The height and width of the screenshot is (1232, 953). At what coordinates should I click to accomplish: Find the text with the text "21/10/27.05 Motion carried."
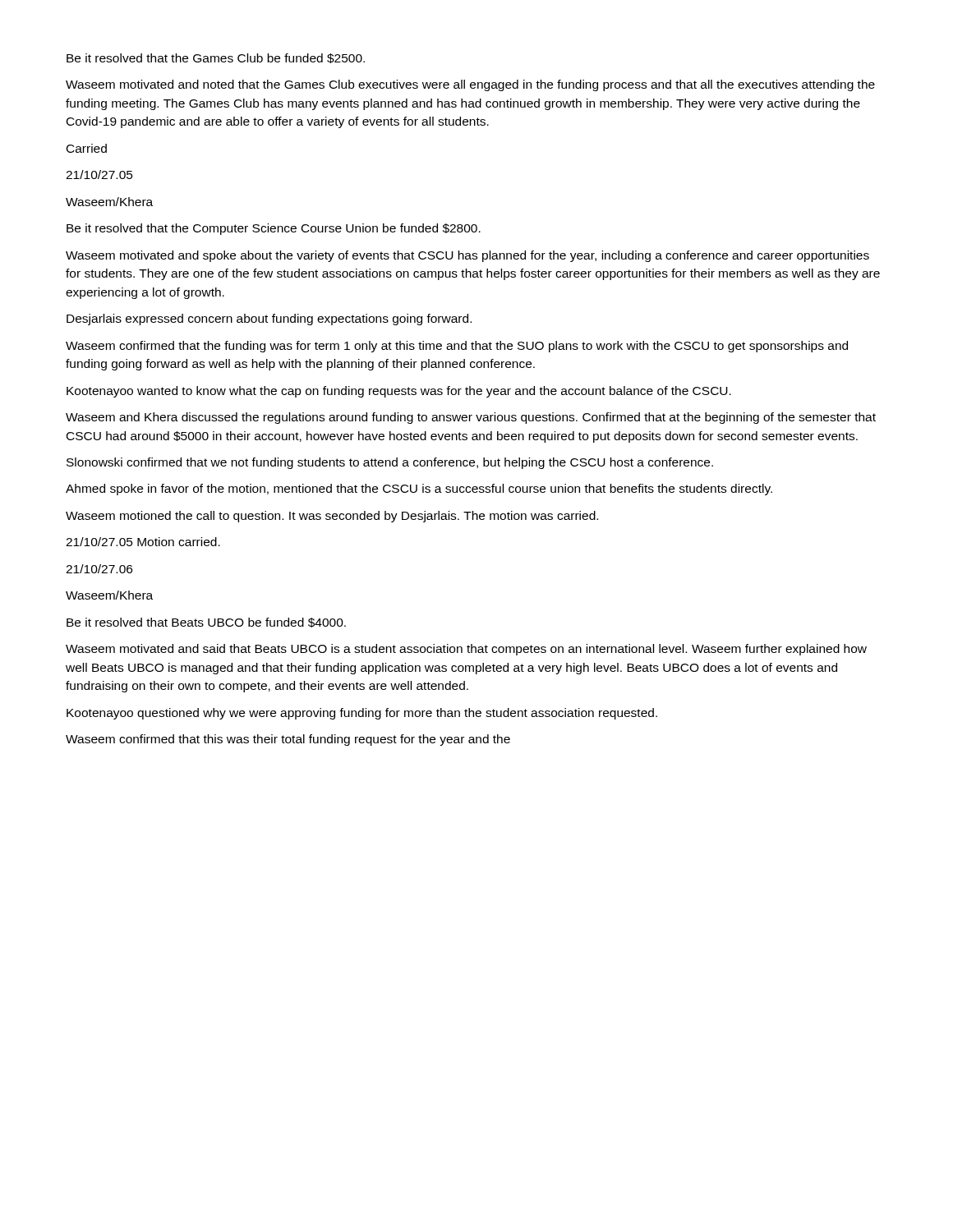pyautogui.click(x=143, y=542)
